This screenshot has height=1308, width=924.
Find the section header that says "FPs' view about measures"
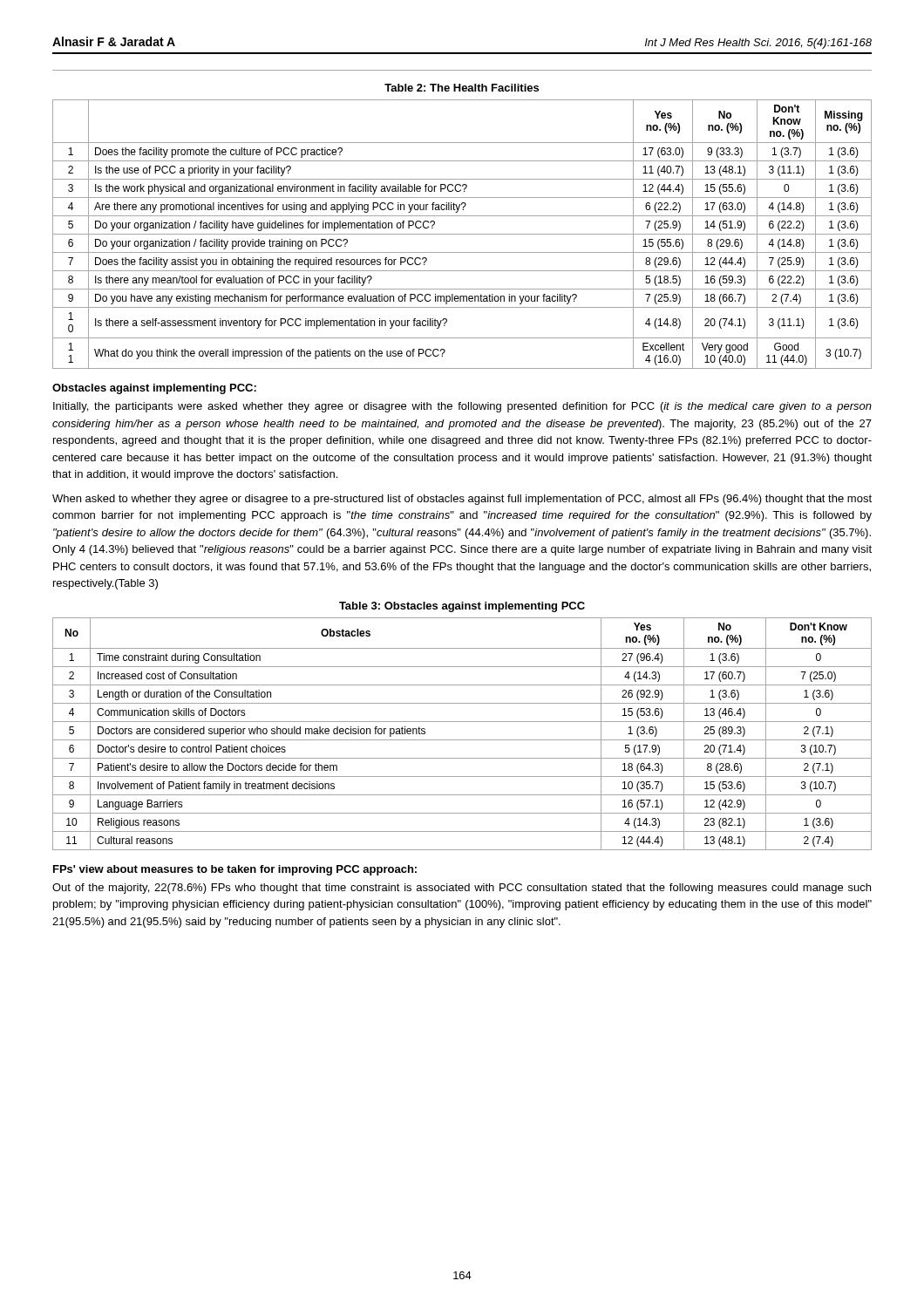(235, 869)
